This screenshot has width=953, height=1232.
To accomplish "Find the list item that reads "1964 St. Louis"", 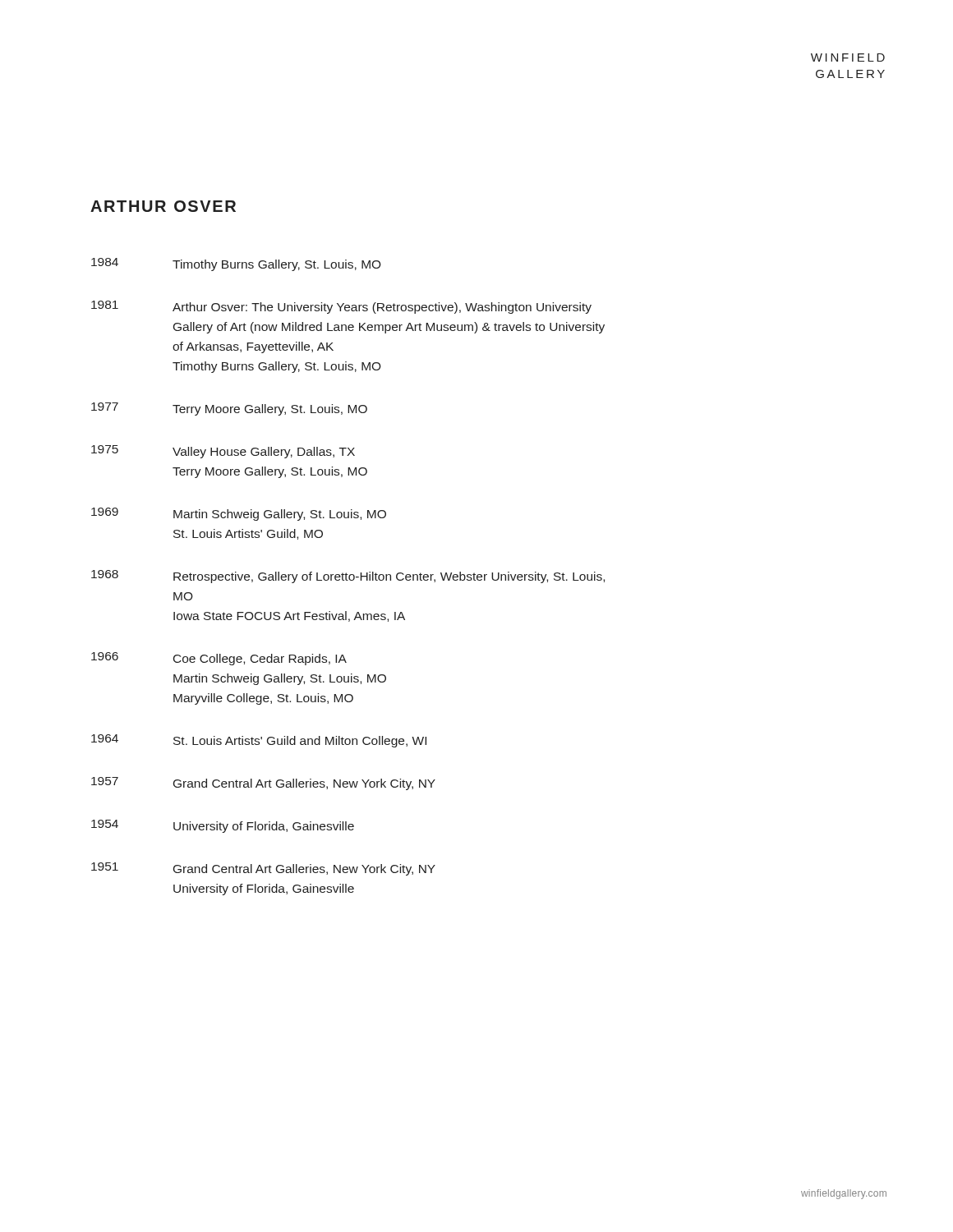I will pos(259,741).
